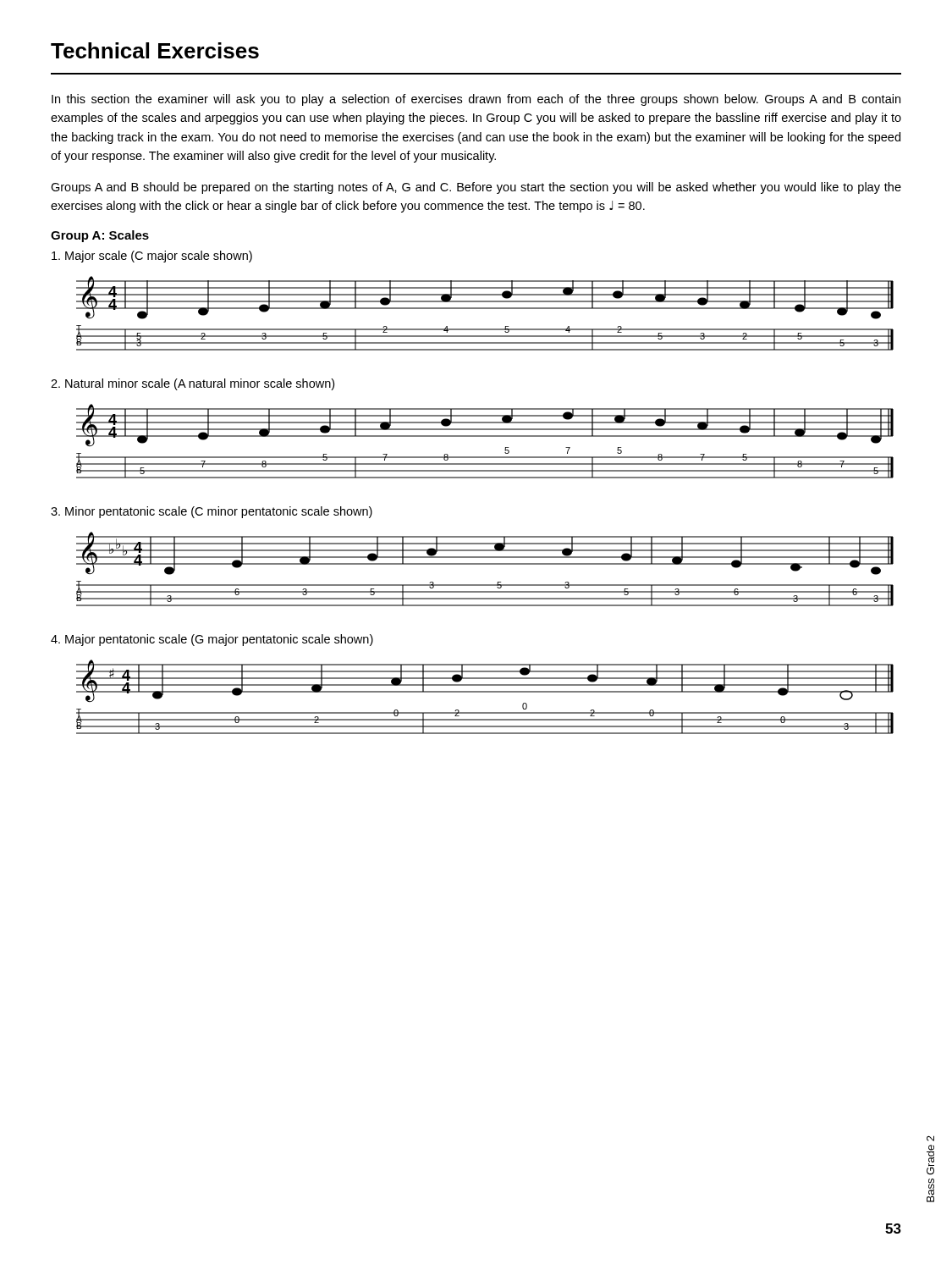The height and width of the screenshot is (1270, 952).
Task: Click the passage that begins "In this section the examiner"
Action: coord(476,128)
